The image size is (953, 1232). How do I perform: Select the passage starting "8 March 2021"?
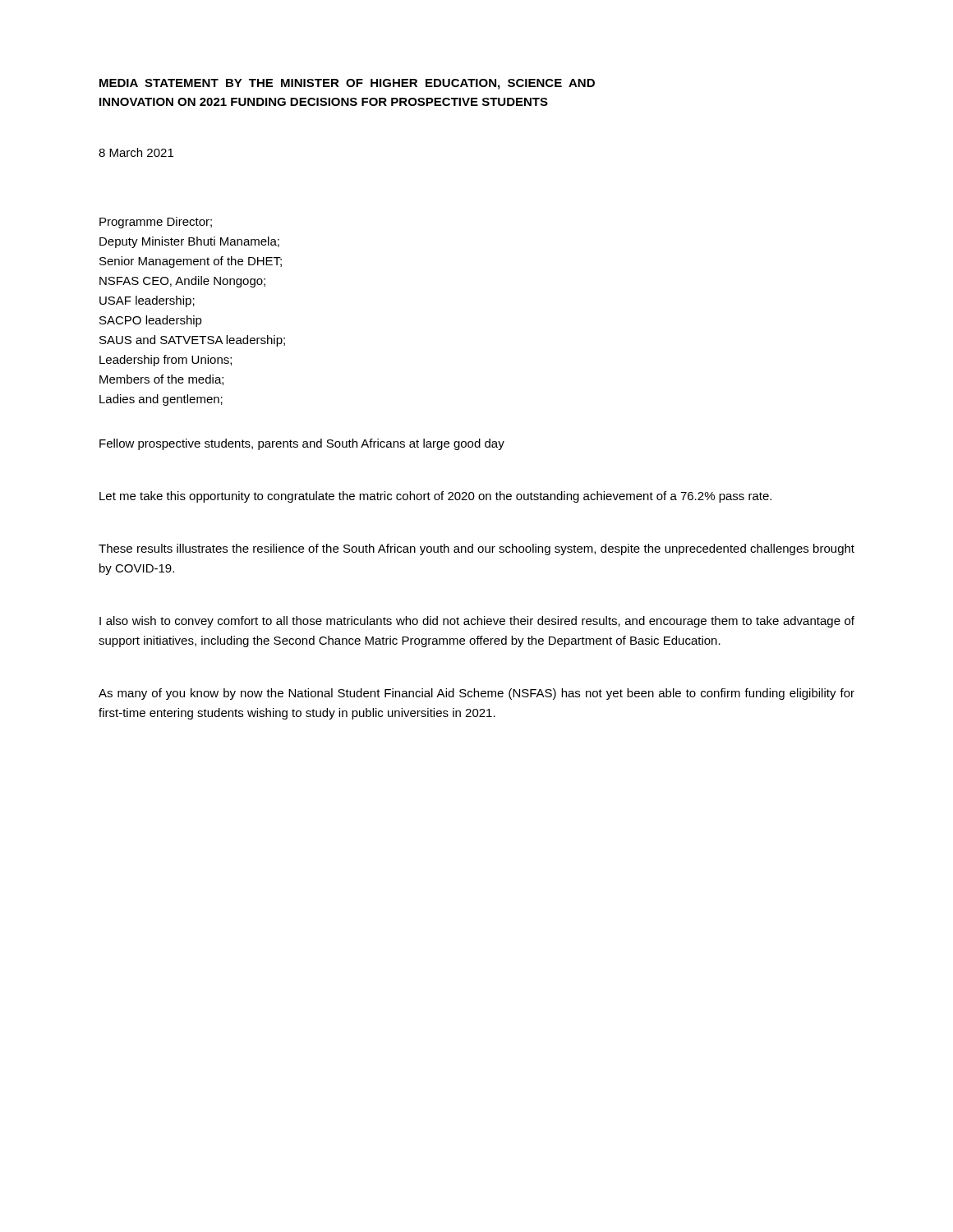click(x=136, y=152)
